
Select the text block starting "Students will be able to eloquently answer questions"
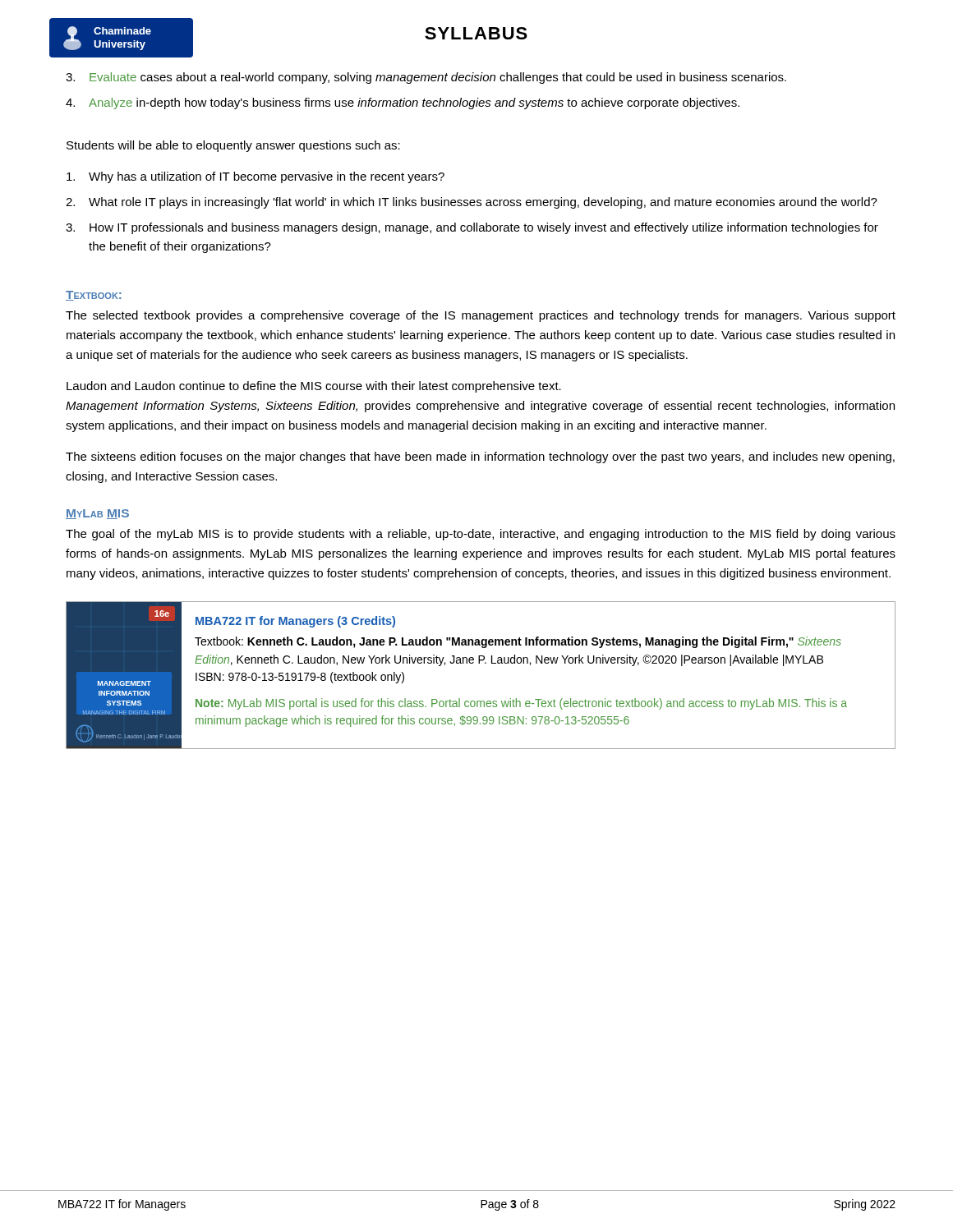point(233,145)
